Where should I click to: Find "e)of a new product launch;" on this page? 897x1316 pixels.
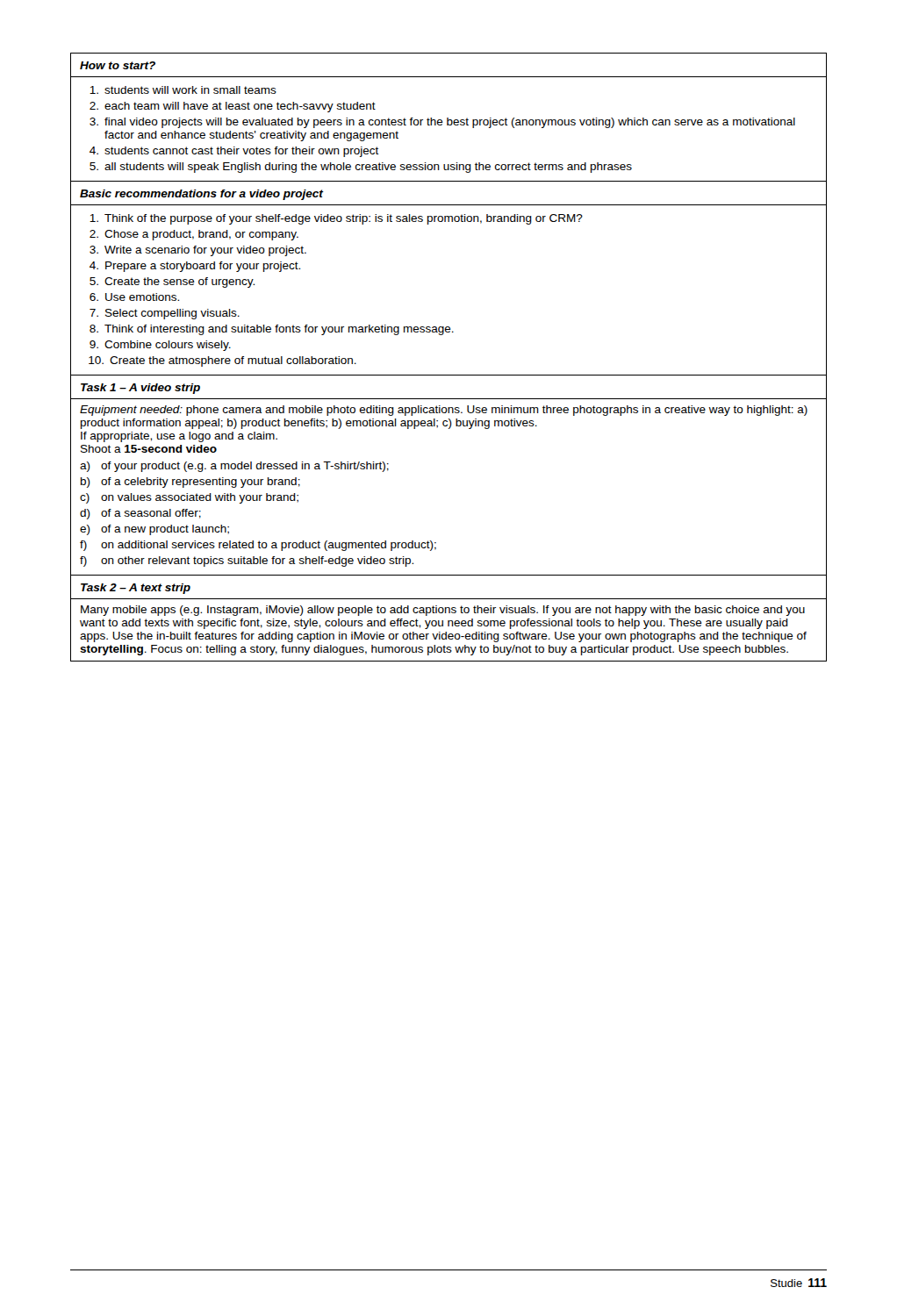point(154,530)
